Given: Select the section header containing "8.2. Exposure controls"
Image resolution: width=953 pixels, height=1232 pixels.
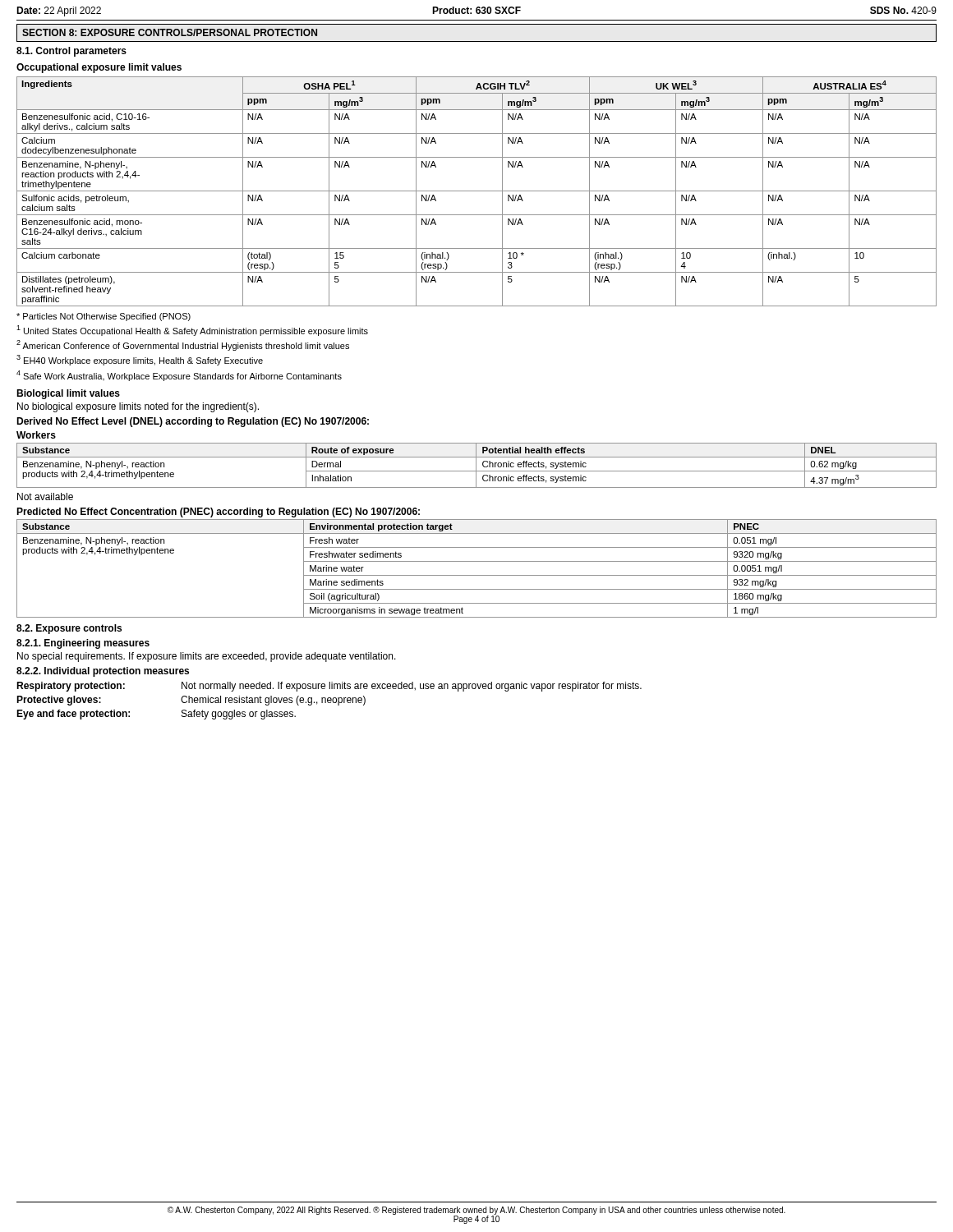Looking at the screenshot, I should coord(69,628).
